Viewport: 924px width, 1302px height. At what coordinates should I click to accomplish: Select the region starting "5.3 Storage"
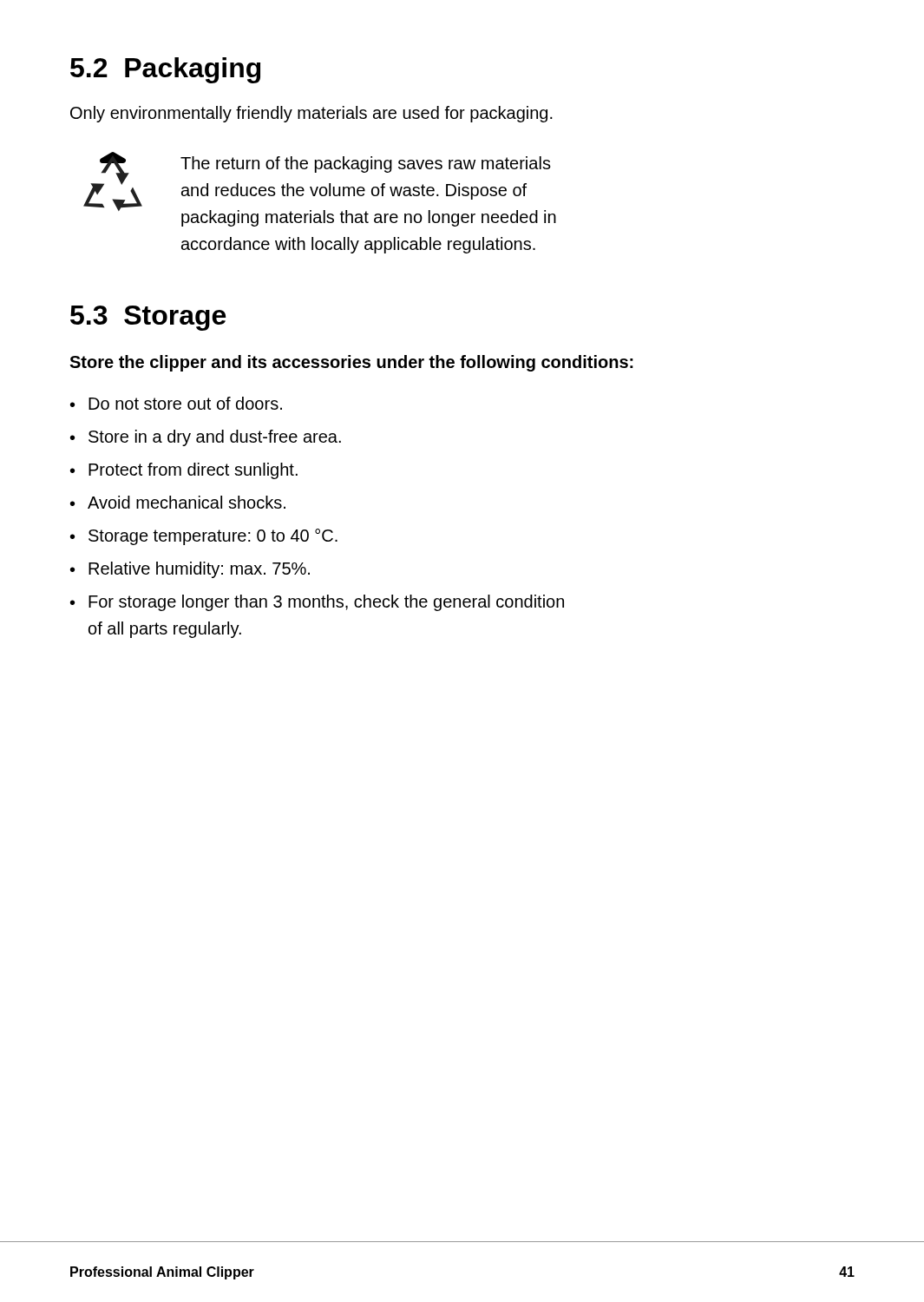[148, 315]
